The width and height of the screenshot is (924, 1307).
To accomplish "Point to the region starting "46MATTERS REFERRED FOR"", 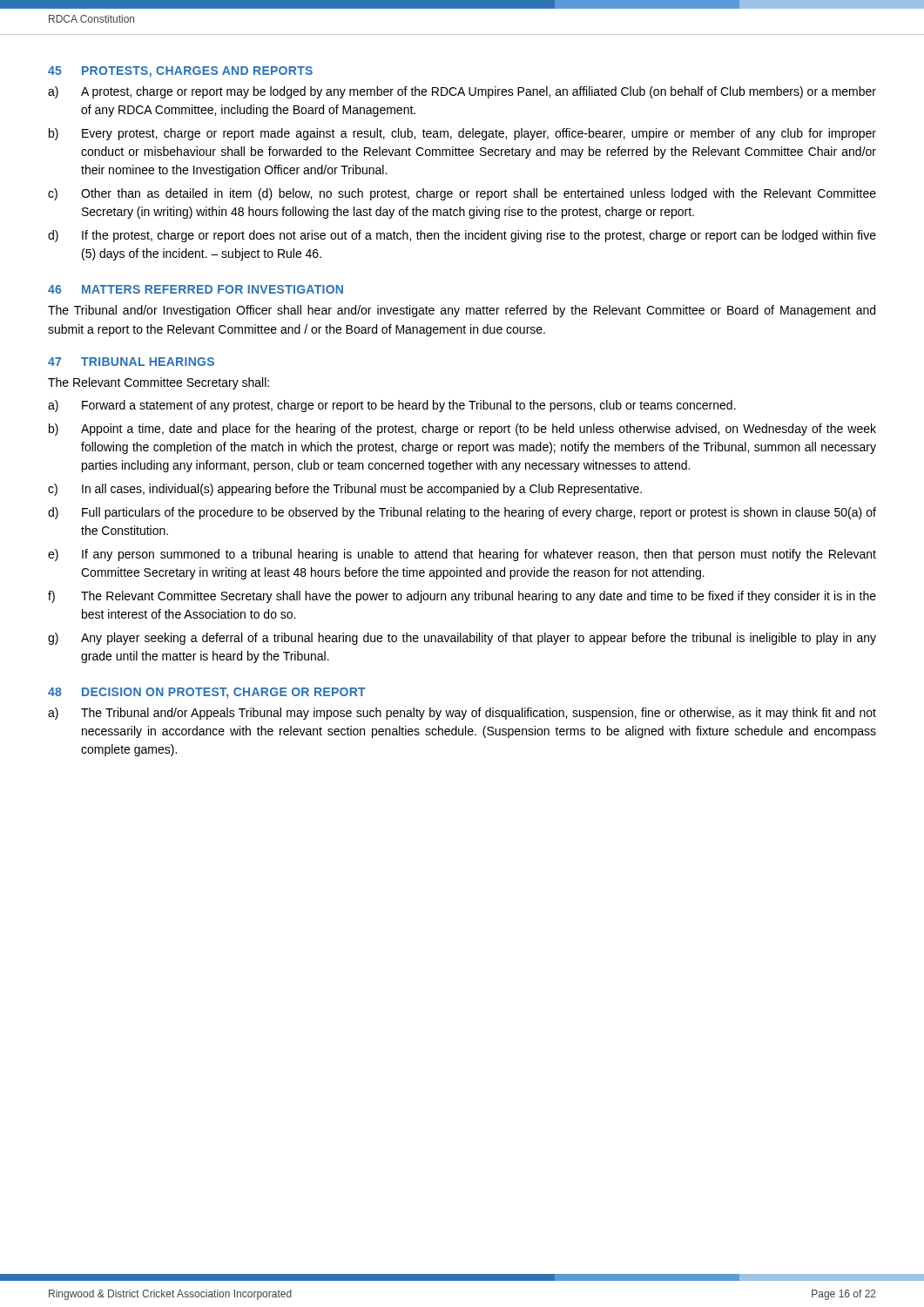I will click(x=196, y=289).
